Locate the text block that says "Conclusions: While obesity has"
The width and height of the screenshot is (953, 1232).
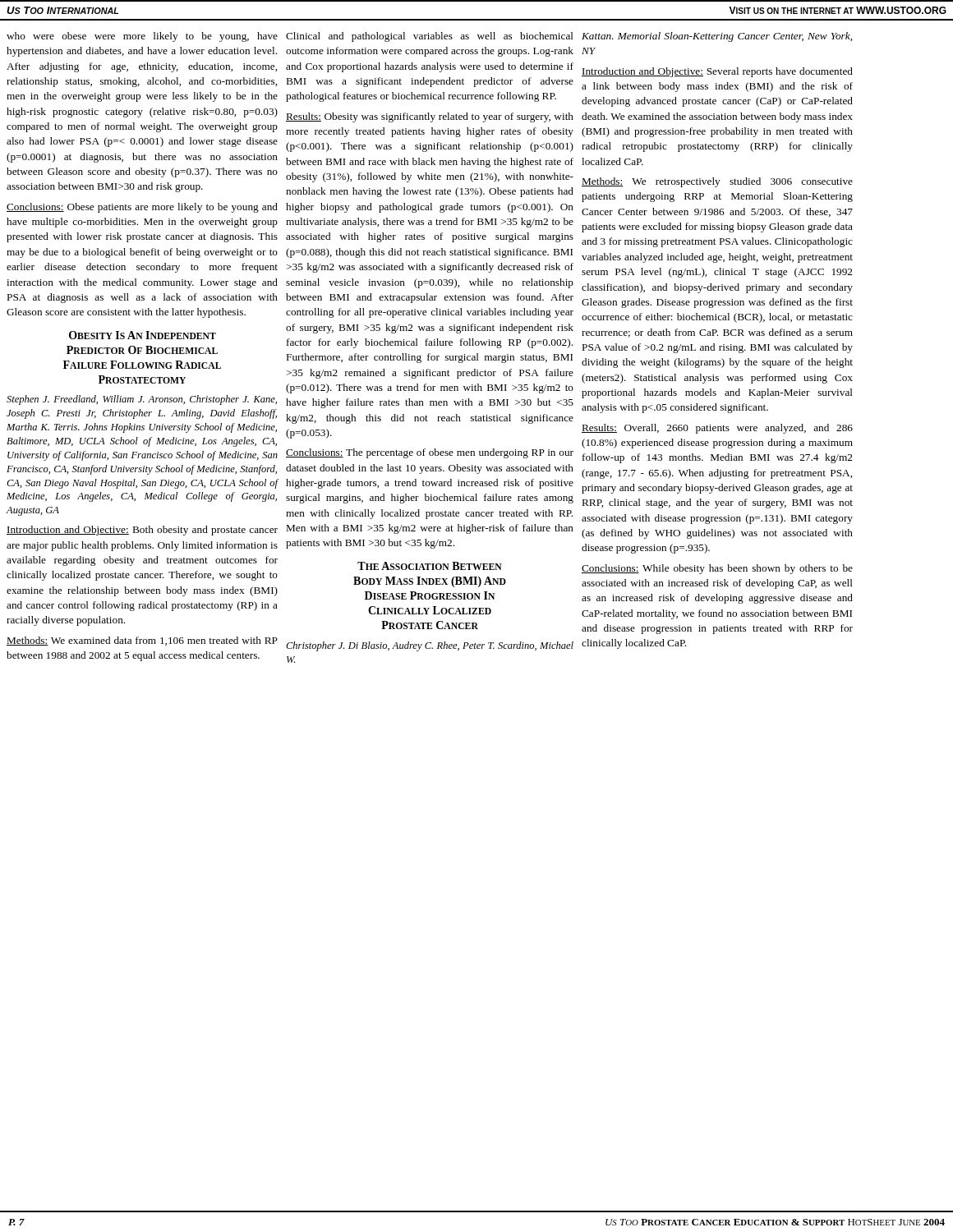(717, 606)
